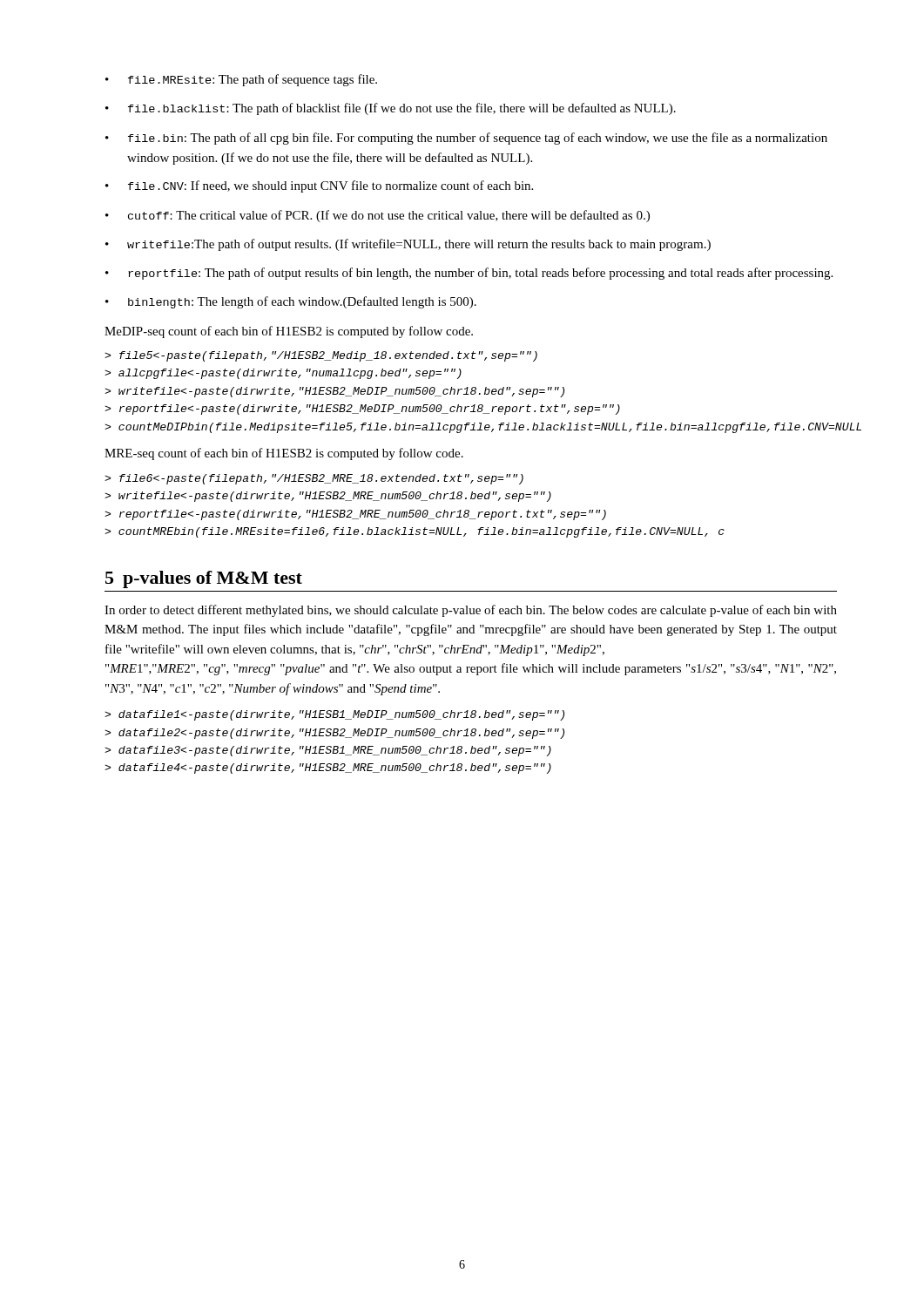Locate the list item that reads "• file.bin: The path of all cpg"

coord(471,148)
